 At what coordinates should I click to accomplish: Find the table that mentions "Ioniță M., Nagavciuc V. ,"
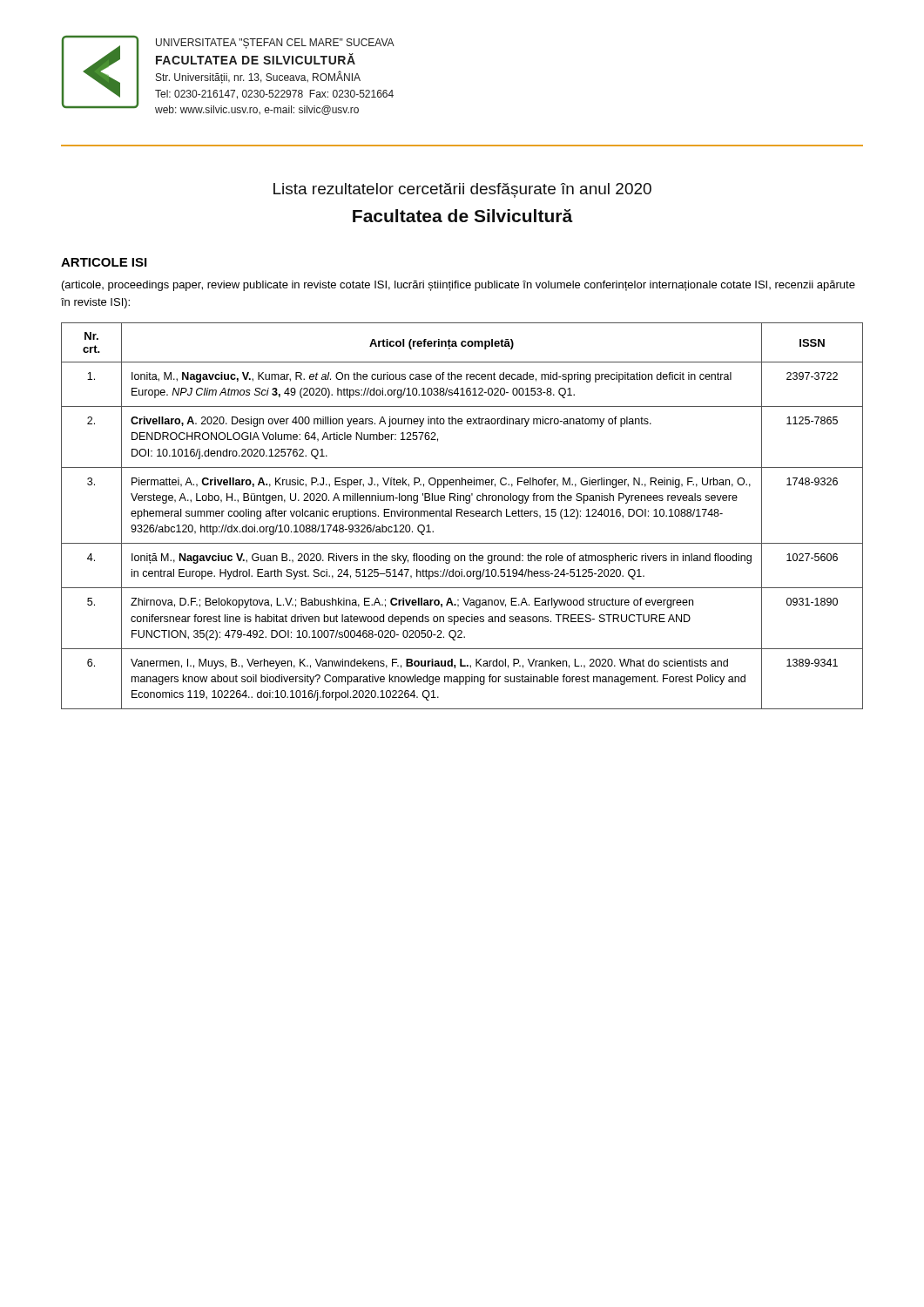(x=462, y=516)
